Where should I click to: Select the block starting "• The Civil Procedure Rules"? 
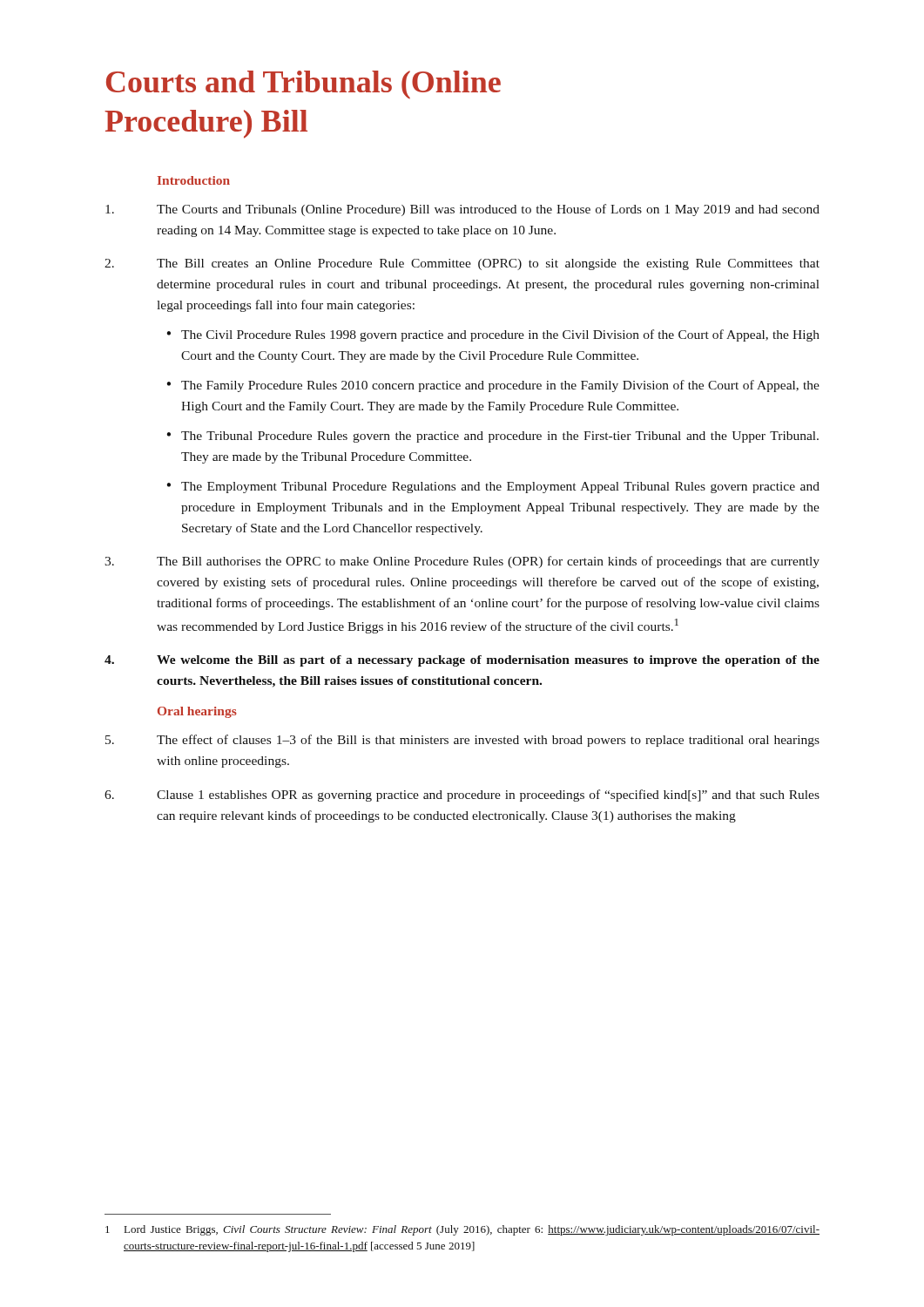coord(488,345)
